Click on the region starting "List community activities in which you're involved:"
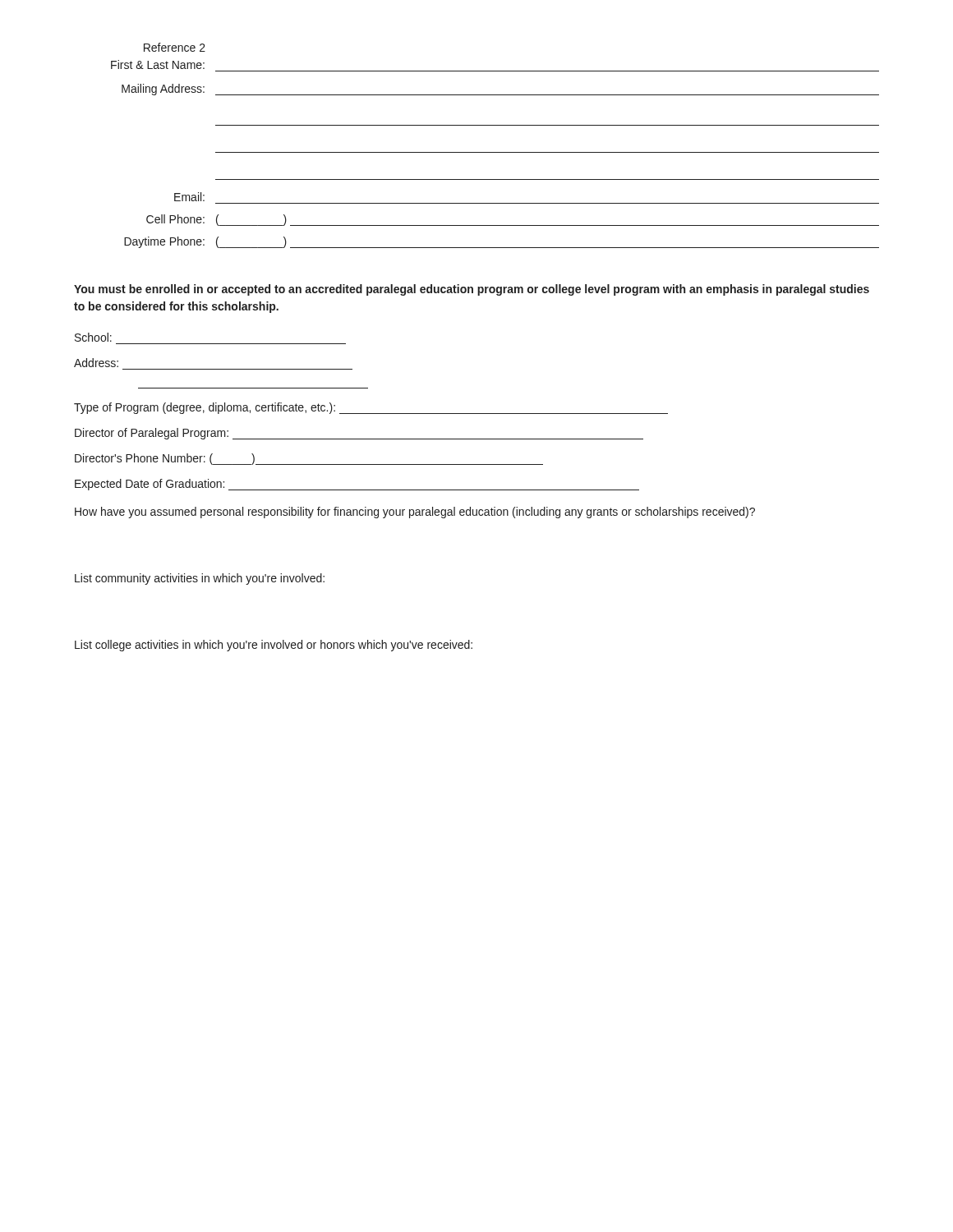The image size is (953, 1232). tap(200, 578)
